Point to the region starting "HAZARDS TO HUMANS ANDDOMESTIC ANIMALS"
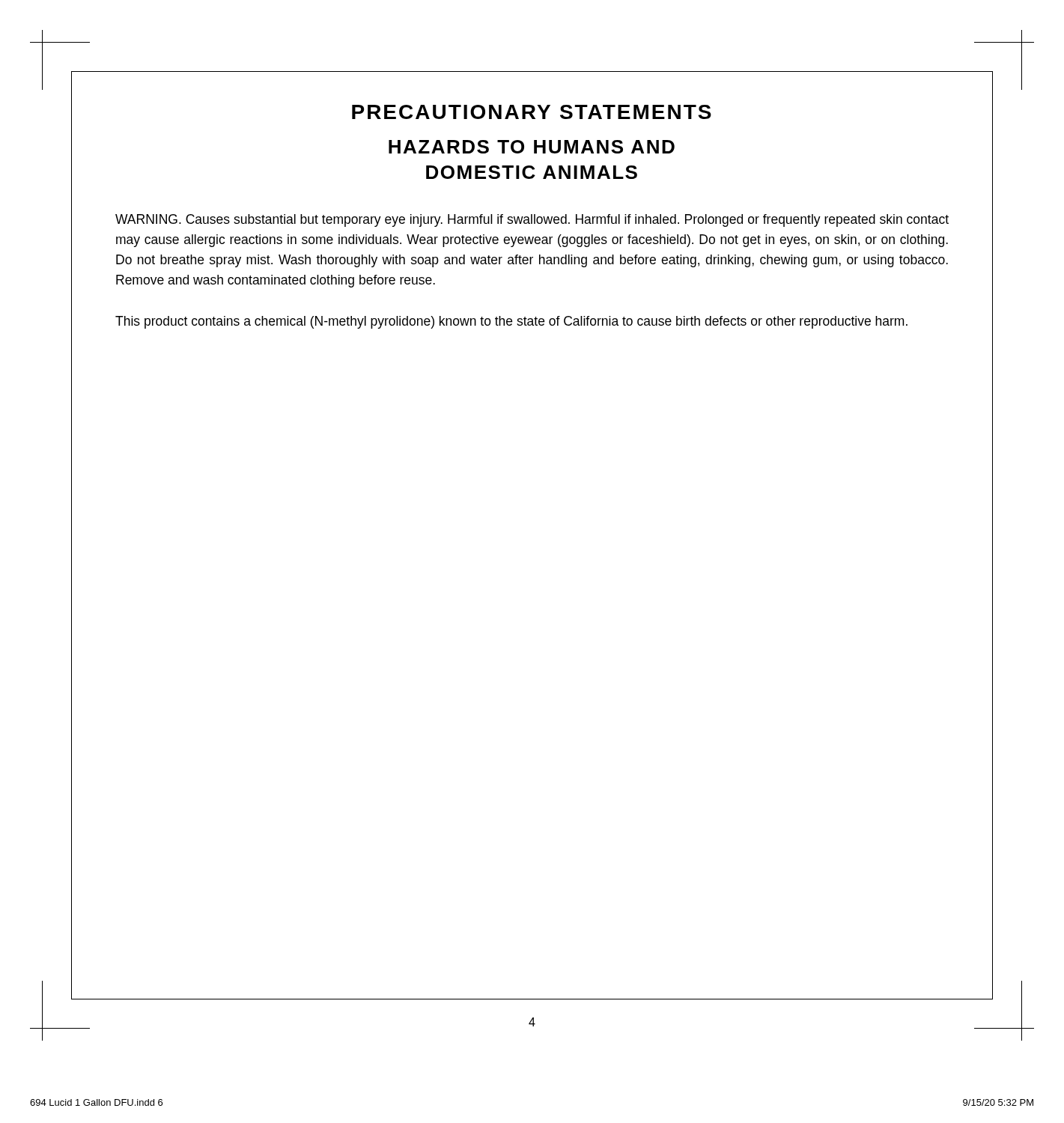The height and width of the screenshot is (1123, 1064). click(532, 159)
